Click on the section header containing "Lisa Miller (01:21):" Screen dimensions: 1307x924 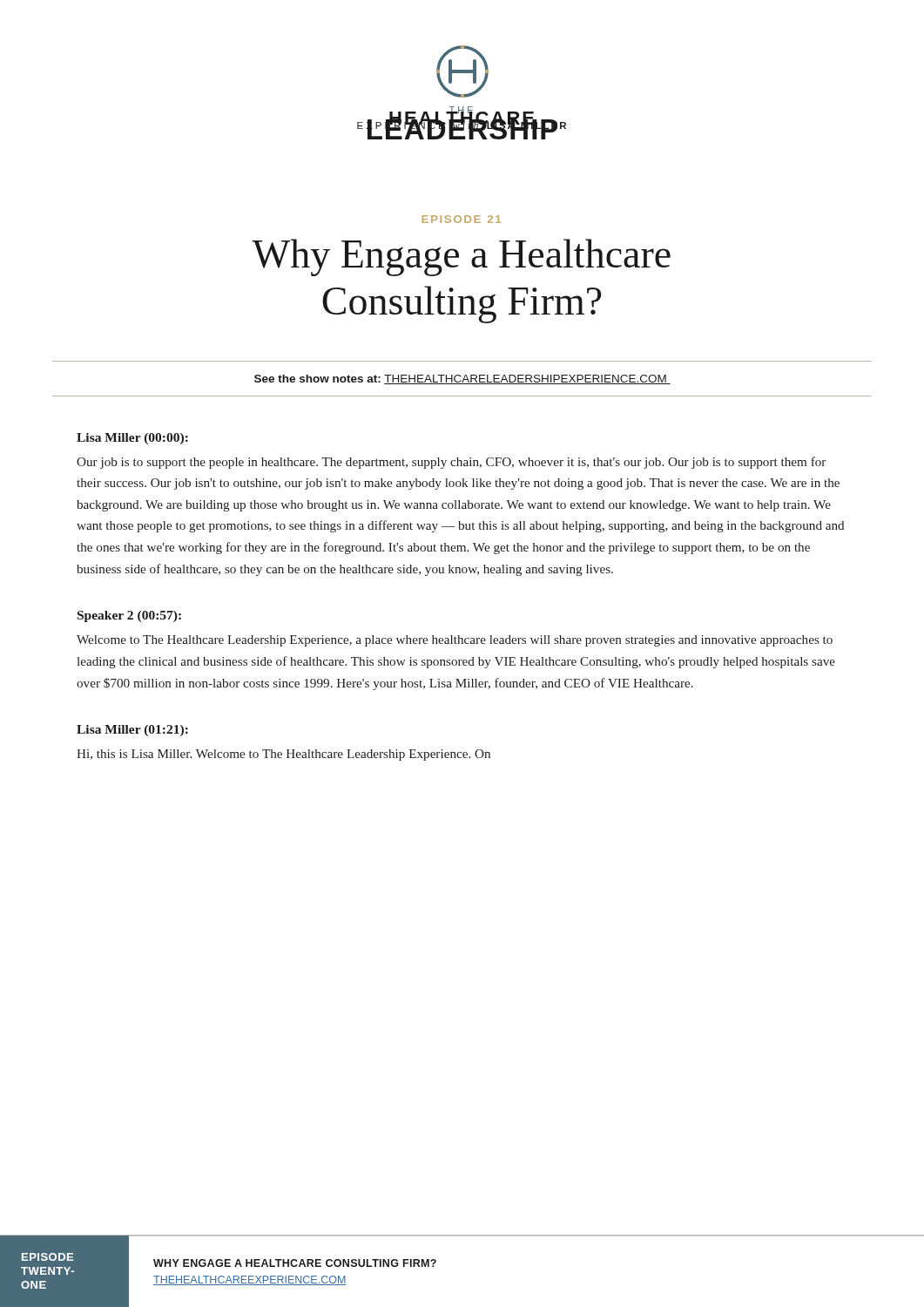133,729
